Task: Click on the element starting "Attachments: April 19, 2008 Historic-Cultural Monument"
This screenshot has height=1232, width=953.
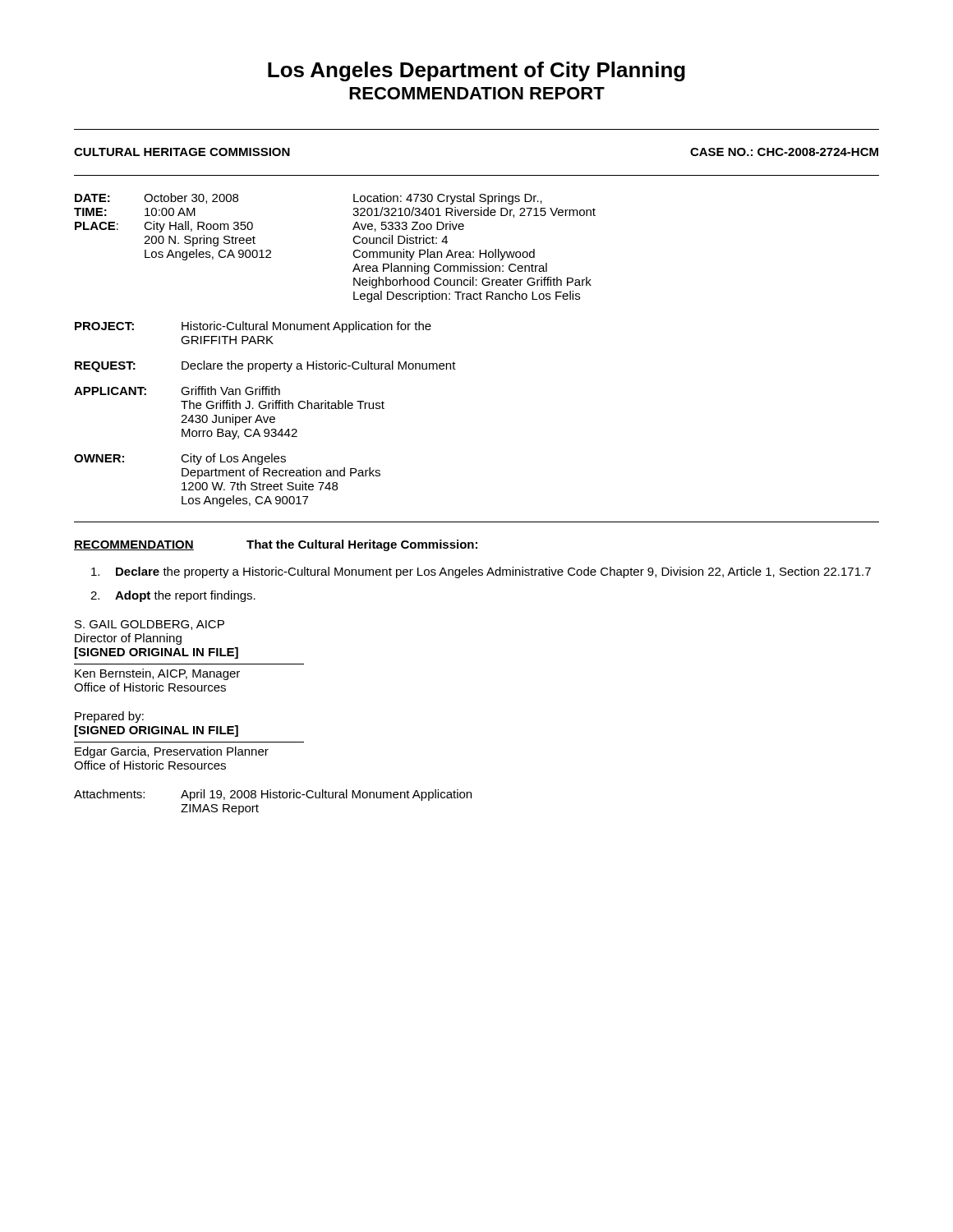Action: click(476, 801)
